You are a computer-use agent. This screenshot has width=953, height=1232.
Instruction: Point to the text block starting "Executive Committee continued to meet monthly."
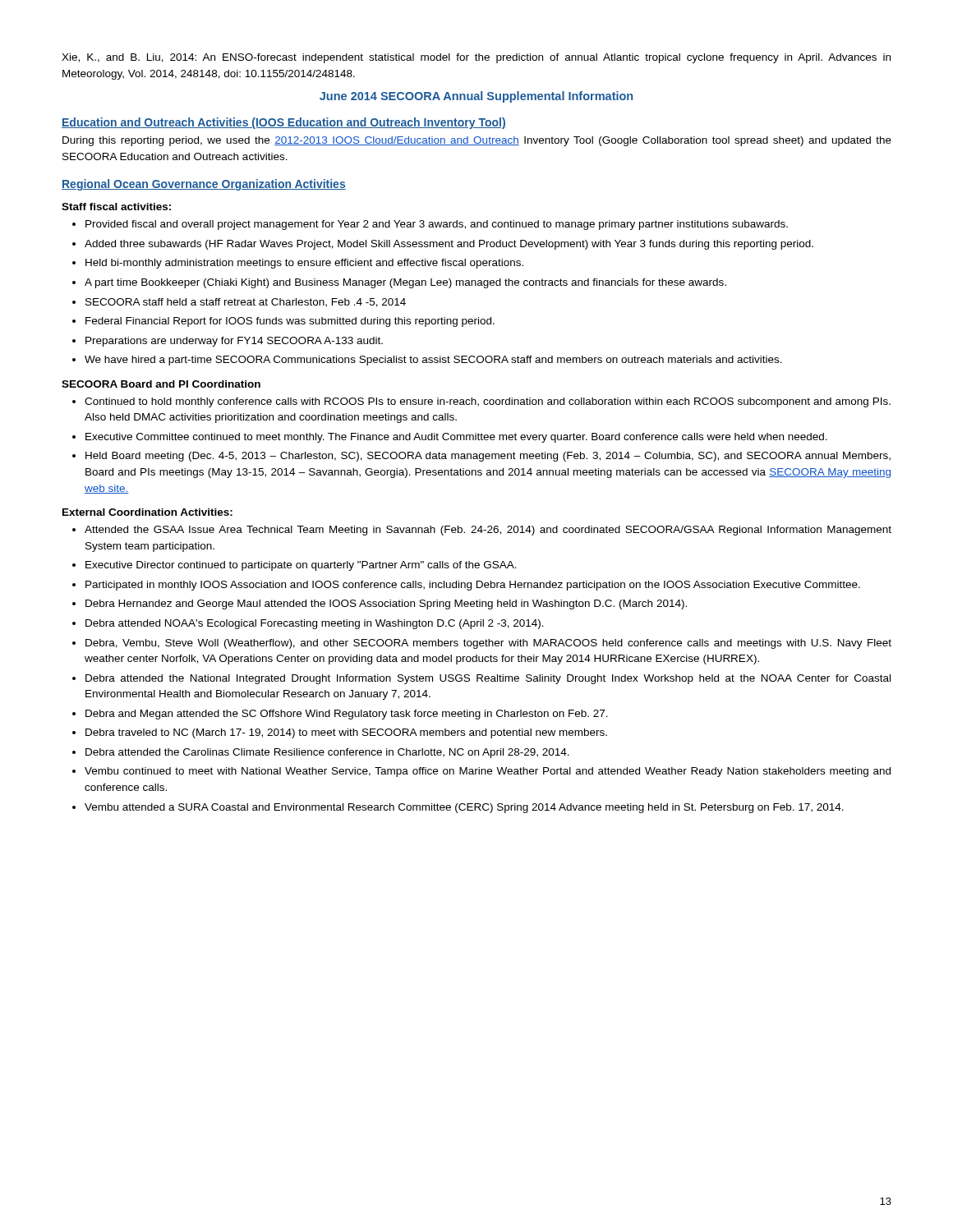click(x=456, y=436)
